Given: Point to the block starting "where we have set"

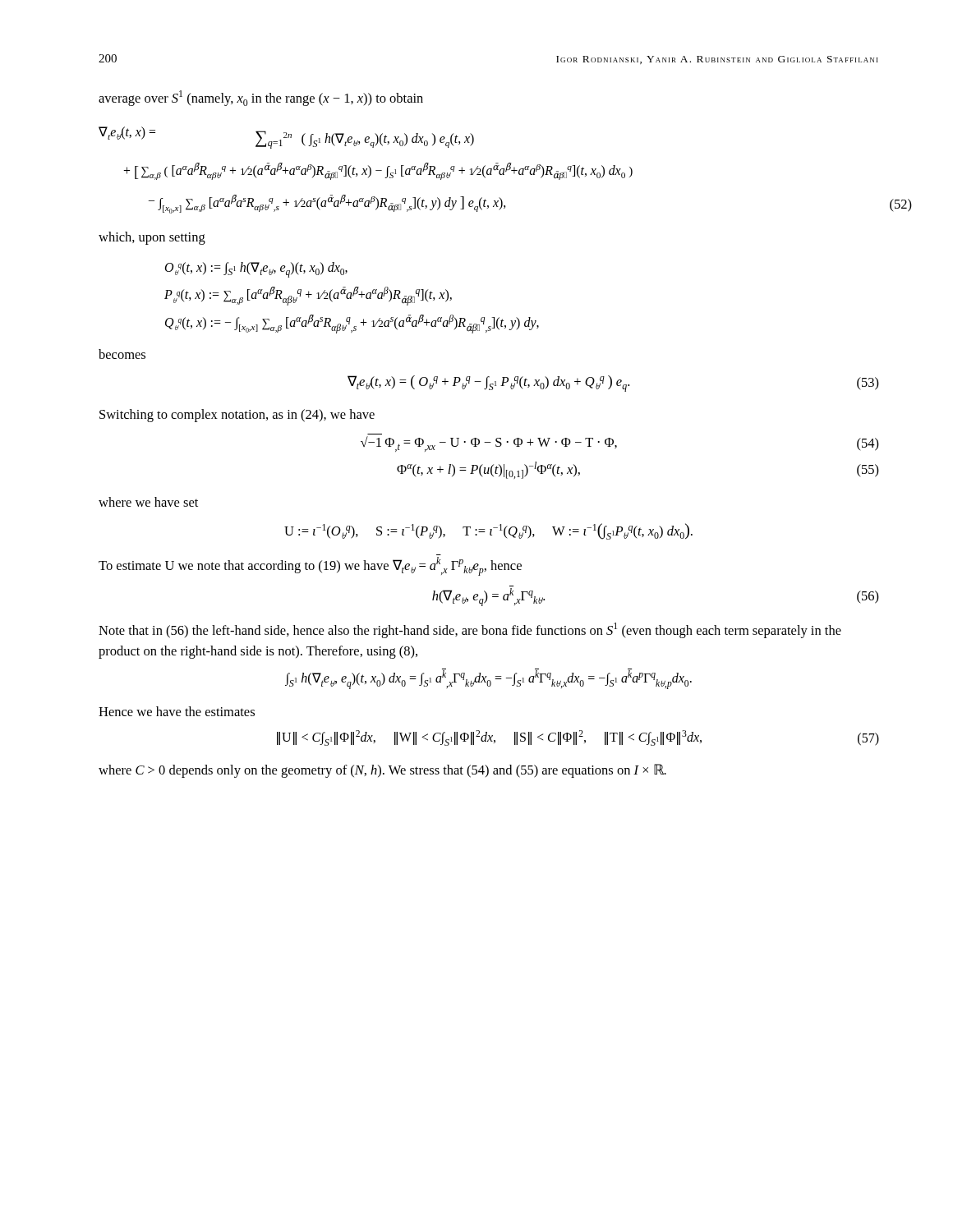Looking at the screenshot, I should coord(148,502).
